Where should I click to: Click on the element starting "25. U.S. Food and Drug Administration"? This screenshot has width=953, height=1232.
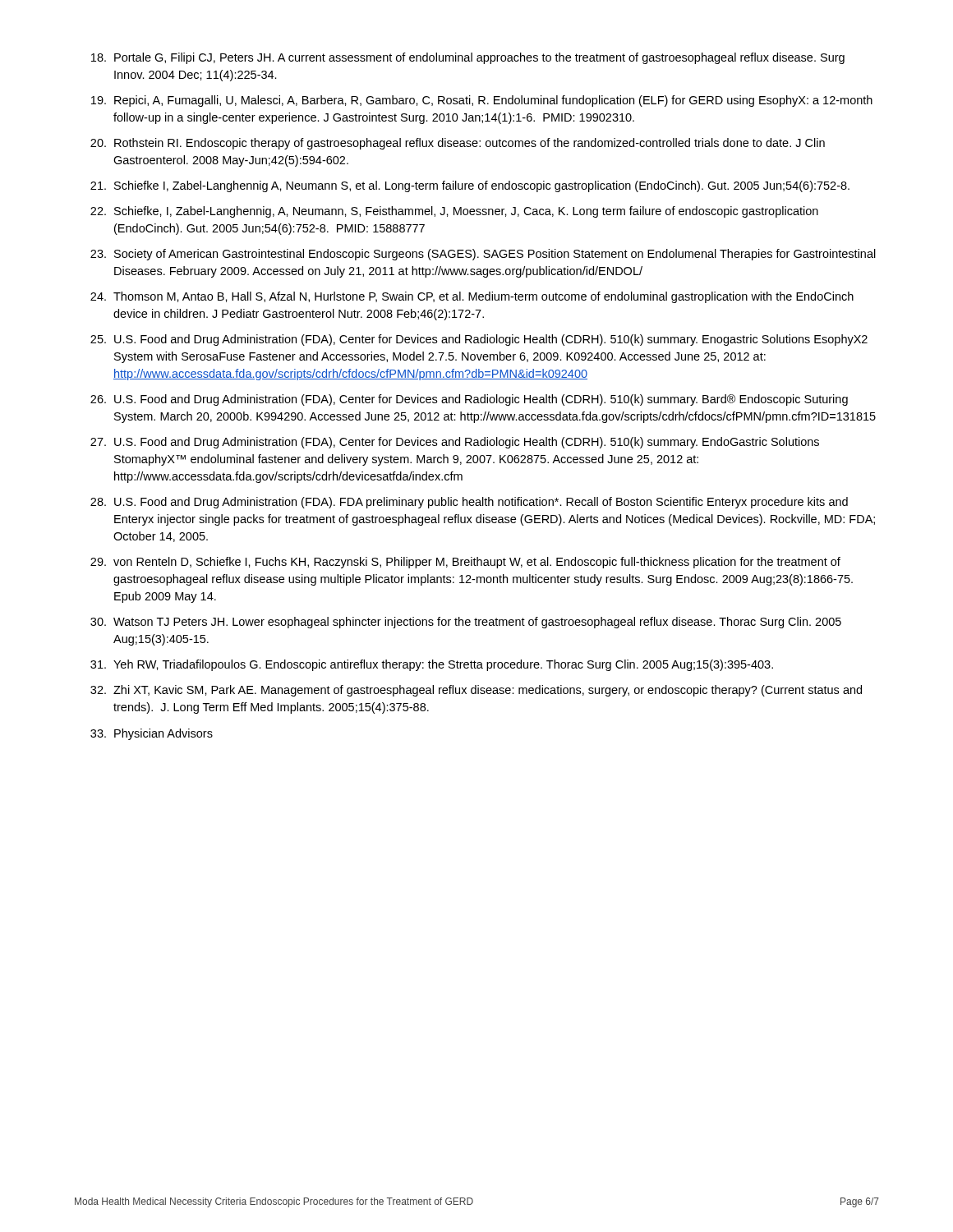pos(476,357)
